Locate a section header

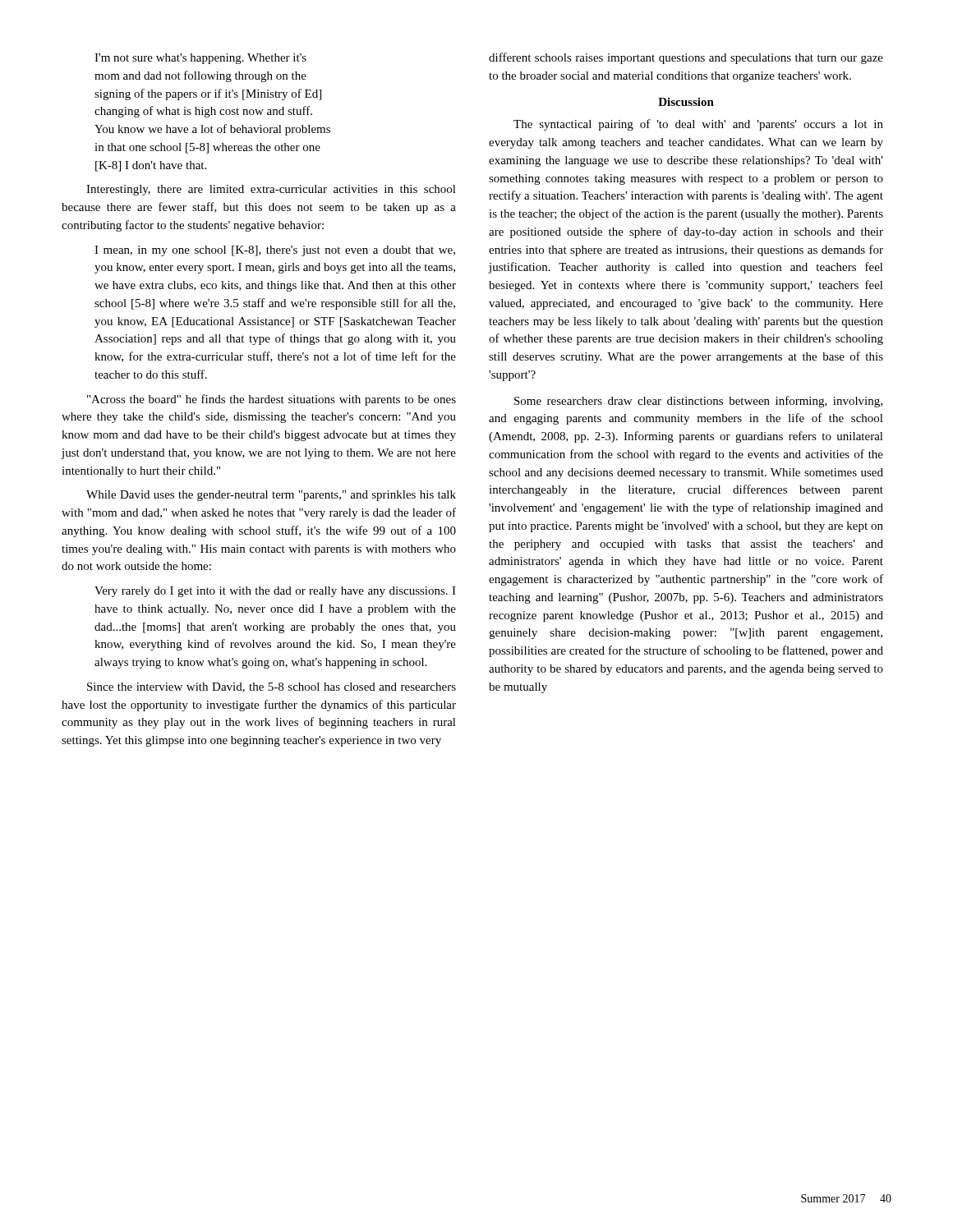point(686,101)
